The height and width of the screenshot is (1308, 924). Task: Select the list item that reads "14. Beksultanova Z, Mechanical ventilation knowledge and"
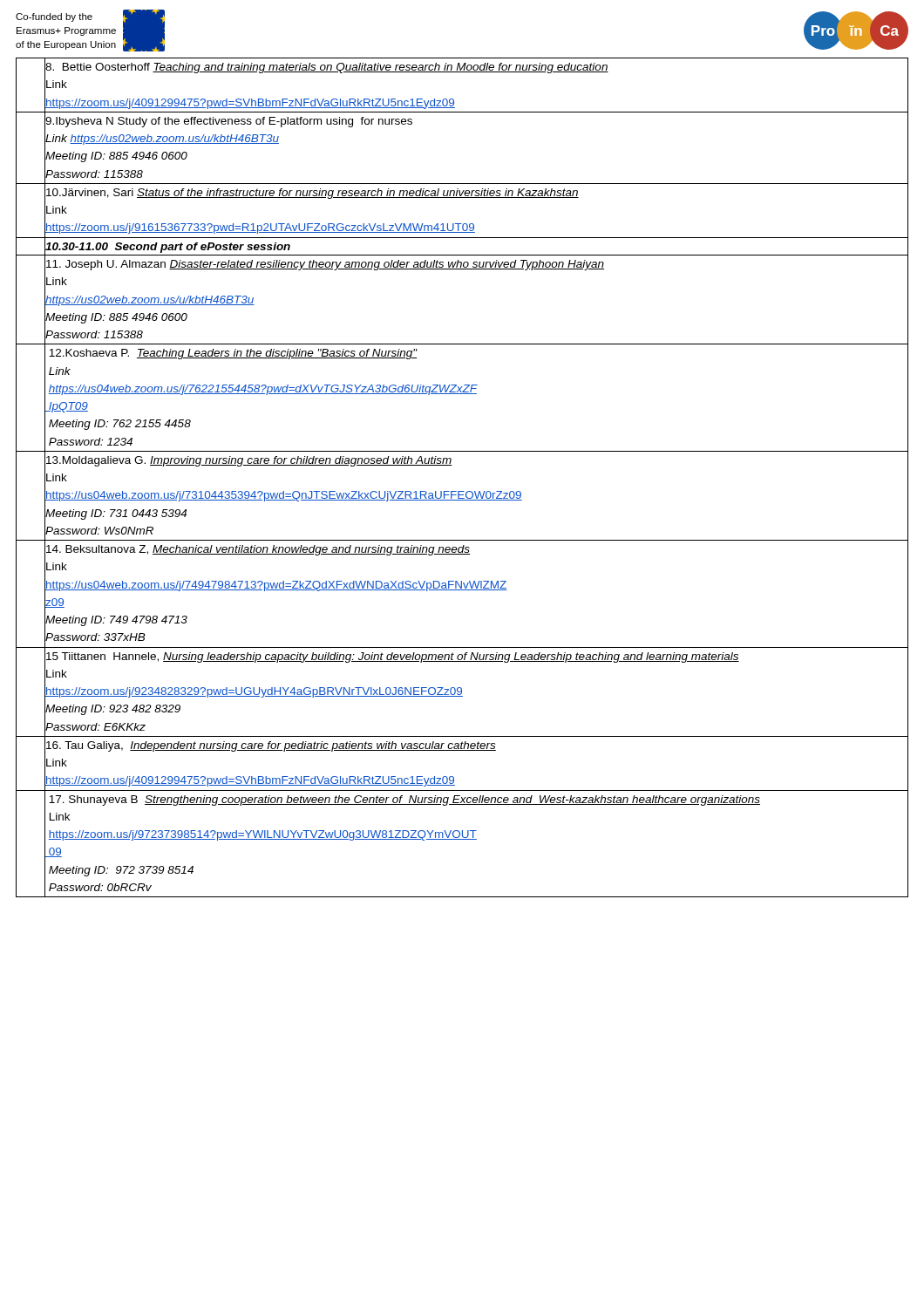[x=476, y=594]
